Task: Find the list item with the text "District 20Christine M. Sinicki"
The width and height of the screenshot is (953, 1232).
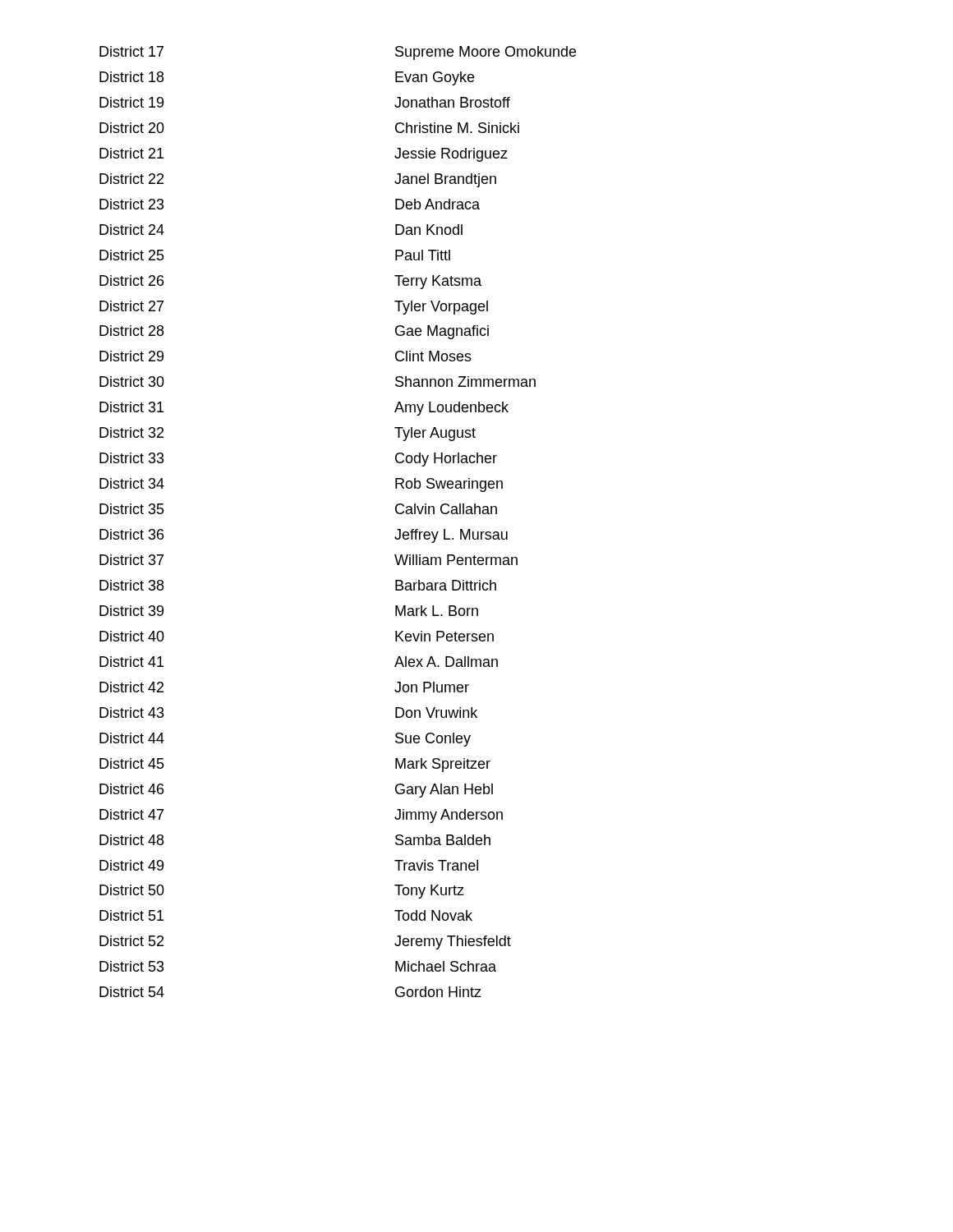Action: click(x=130, y=128)
